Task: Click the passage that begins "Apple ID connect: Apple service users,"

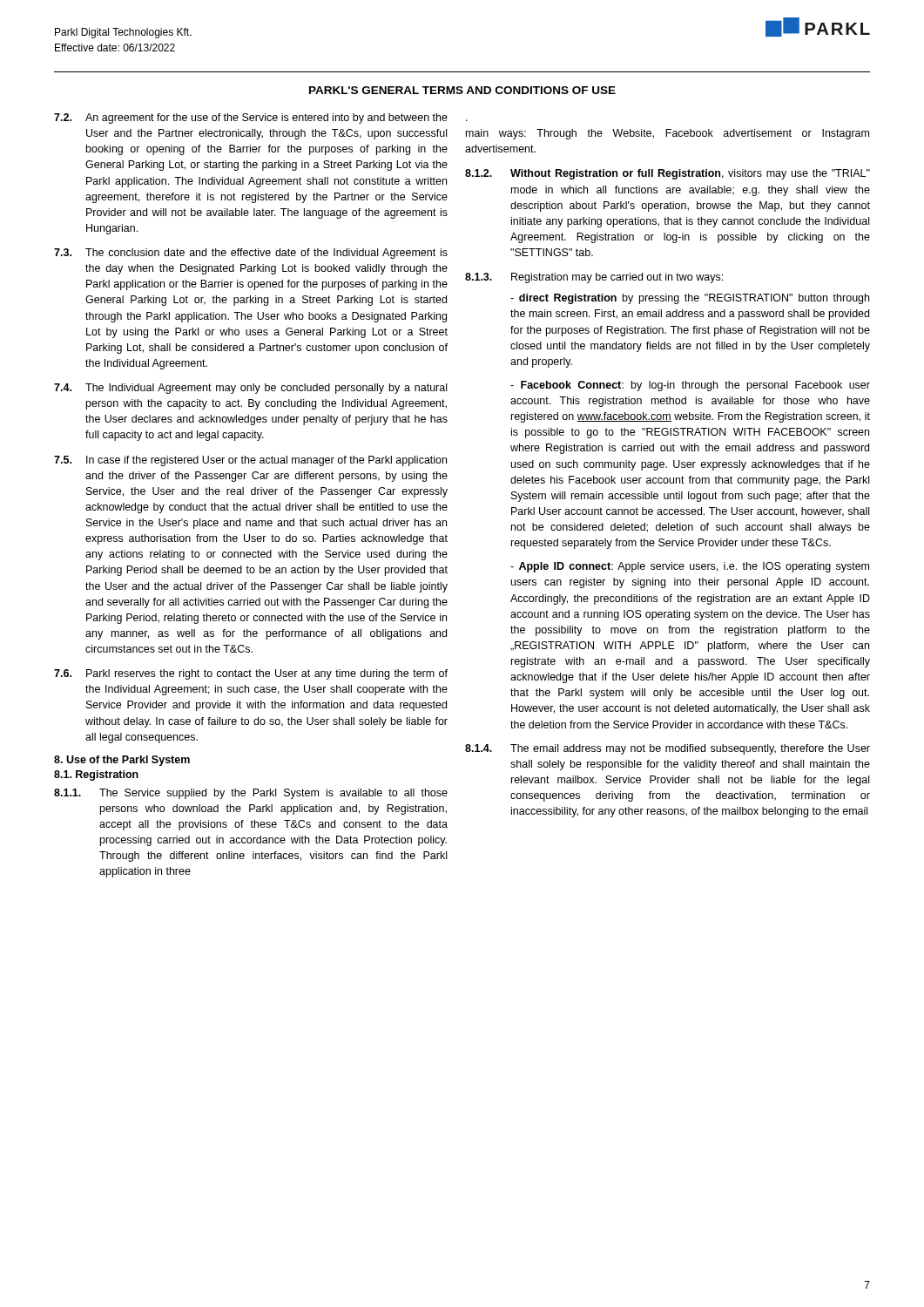Action: [690, 646]
